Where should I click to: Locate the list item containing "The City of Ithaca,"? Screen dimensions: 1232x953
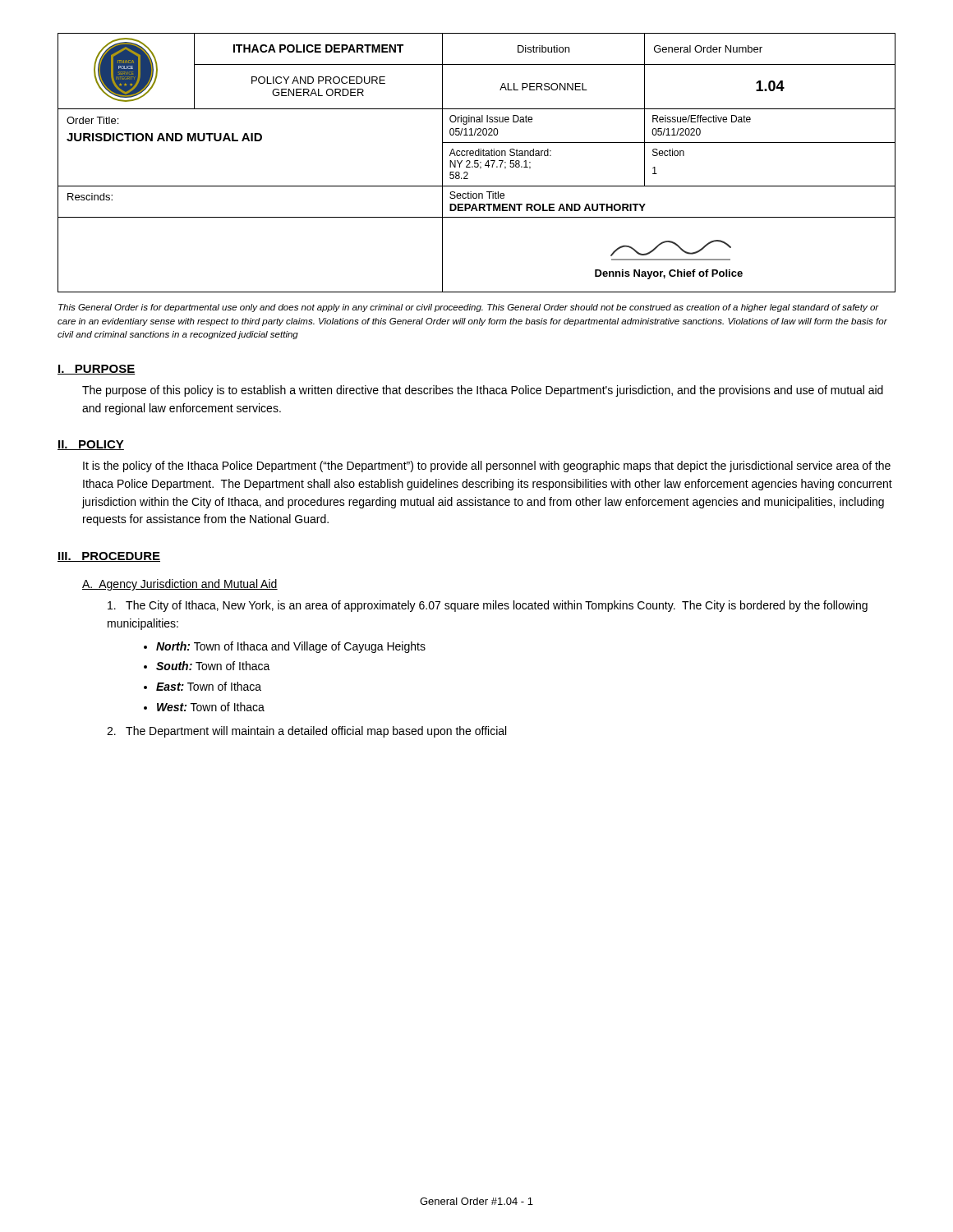[487, 614]
